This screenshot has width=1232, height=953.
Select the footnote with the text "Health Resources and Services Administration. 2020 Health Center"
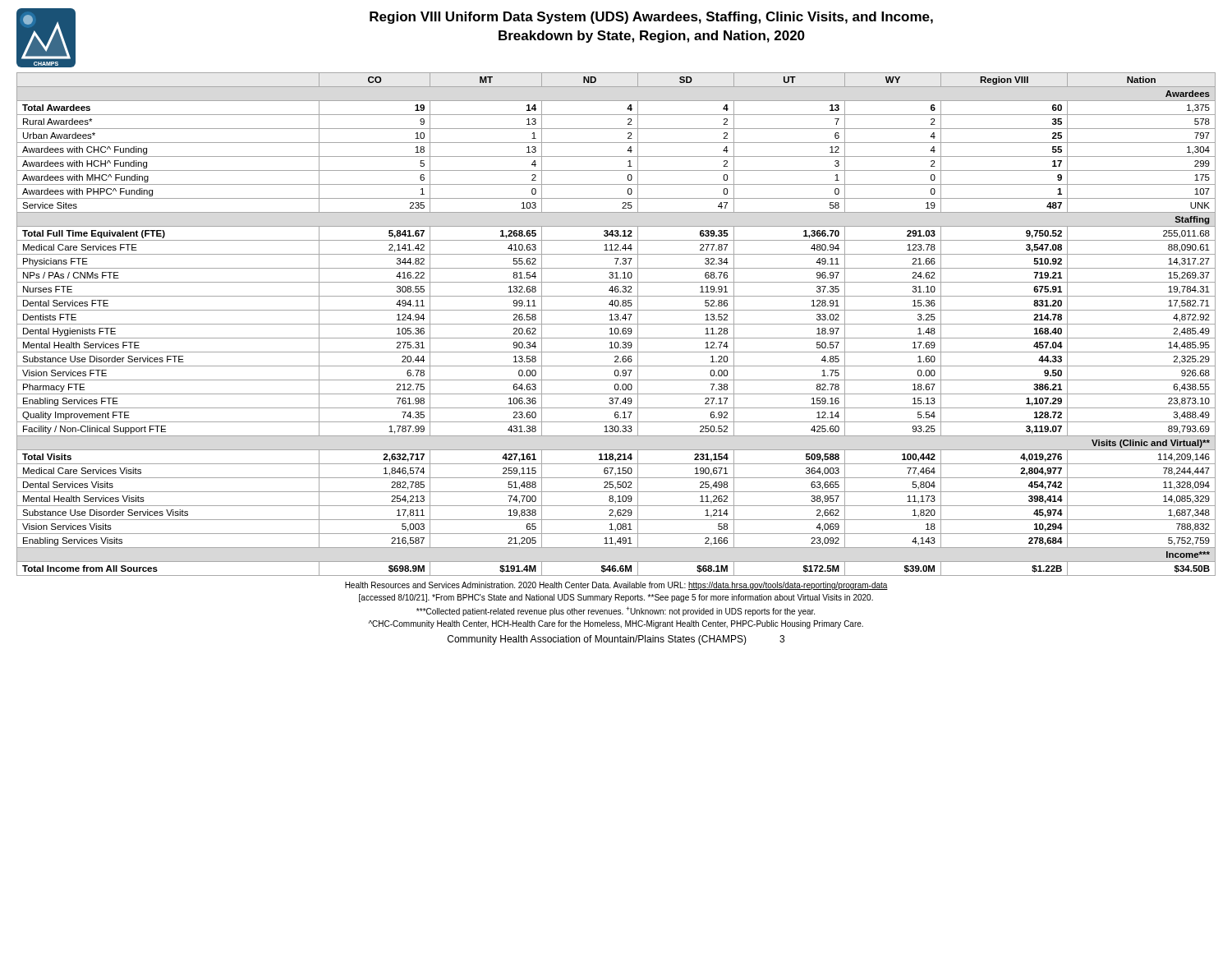(616, 605)
